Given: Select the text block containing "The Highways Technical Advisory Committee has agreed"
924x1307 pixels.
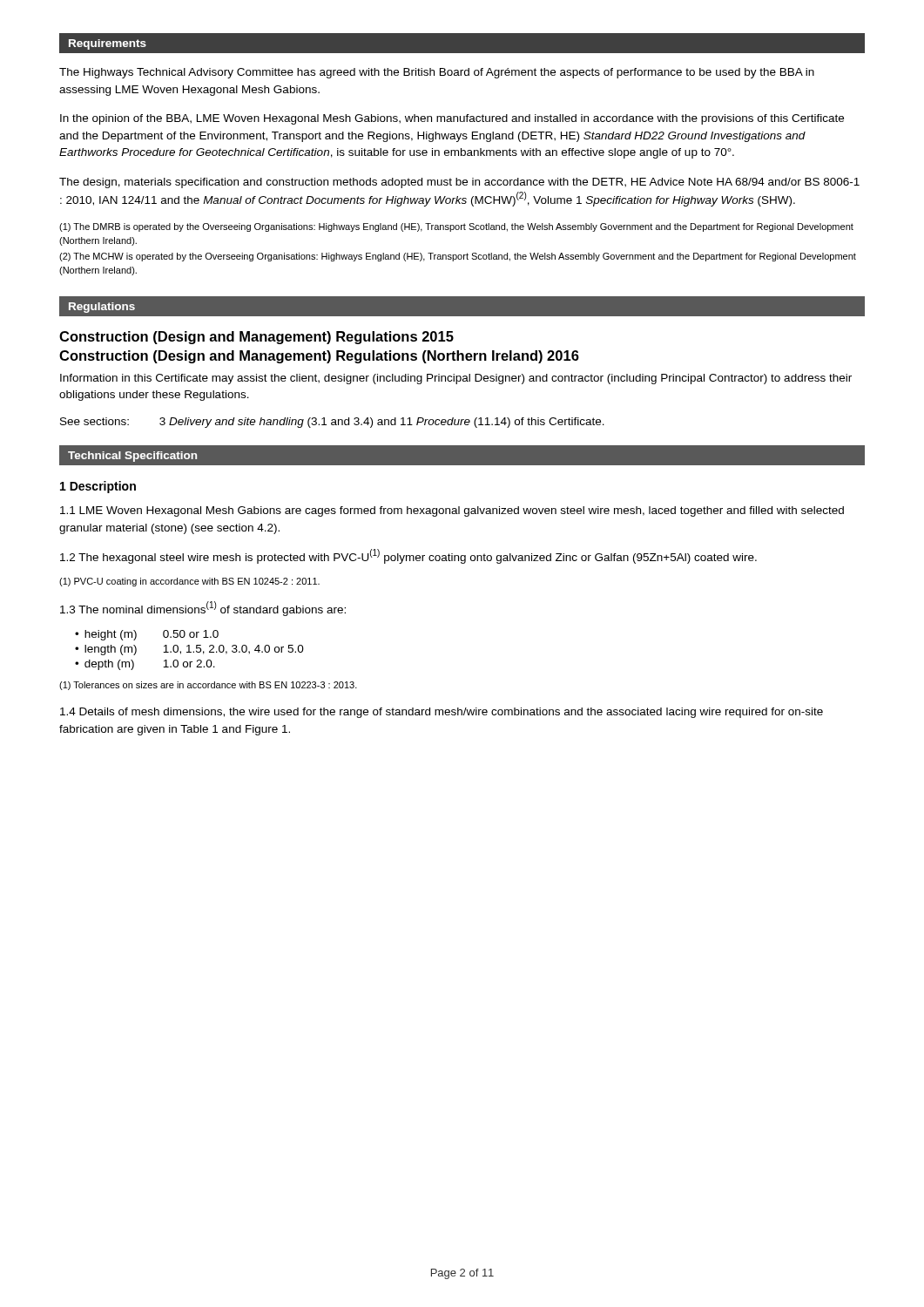Looking at the screenshot, I should click(x=462, y=81).
